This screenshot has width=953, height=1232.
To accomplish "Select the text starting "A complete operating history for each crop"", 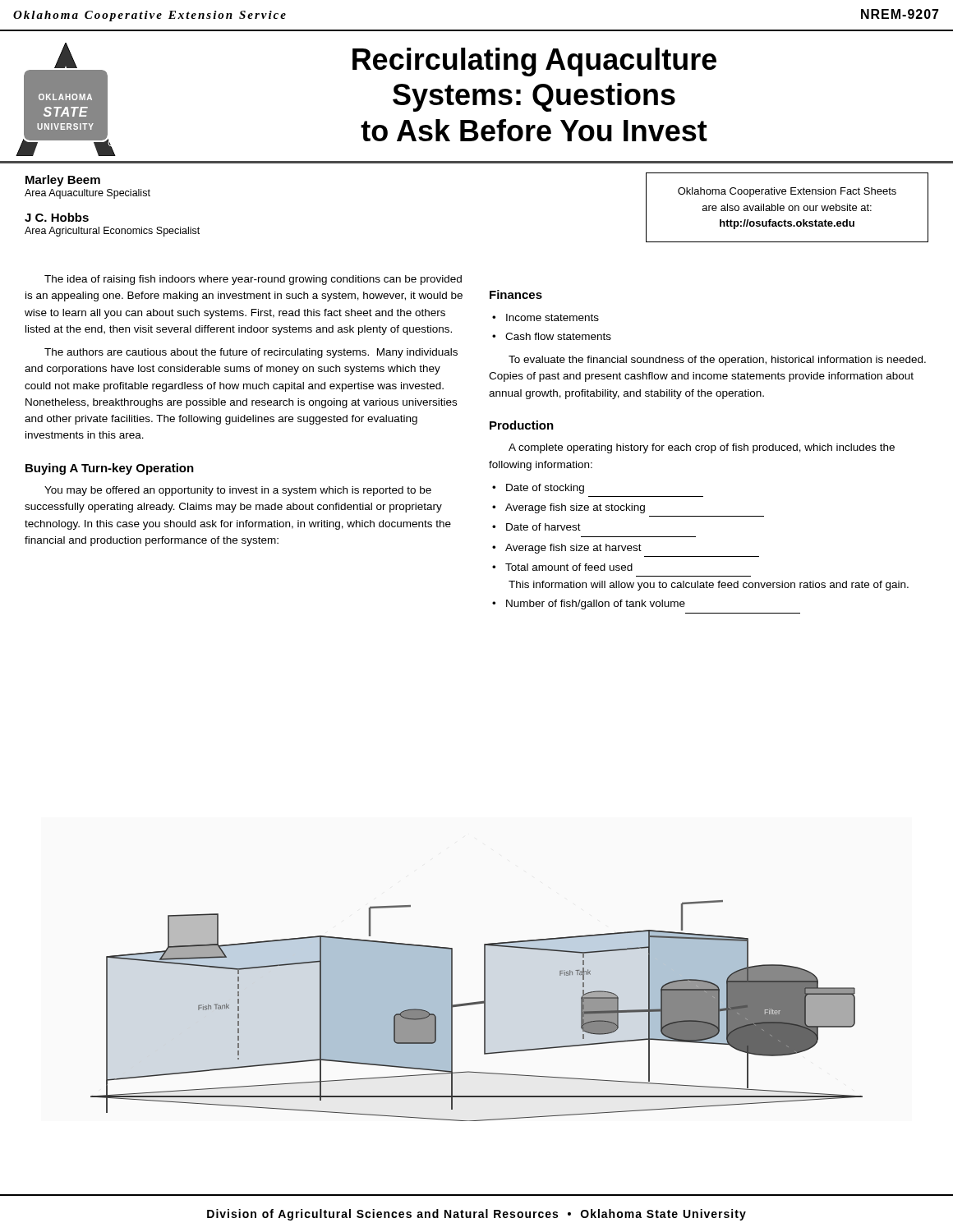I will tap(709, 456).
